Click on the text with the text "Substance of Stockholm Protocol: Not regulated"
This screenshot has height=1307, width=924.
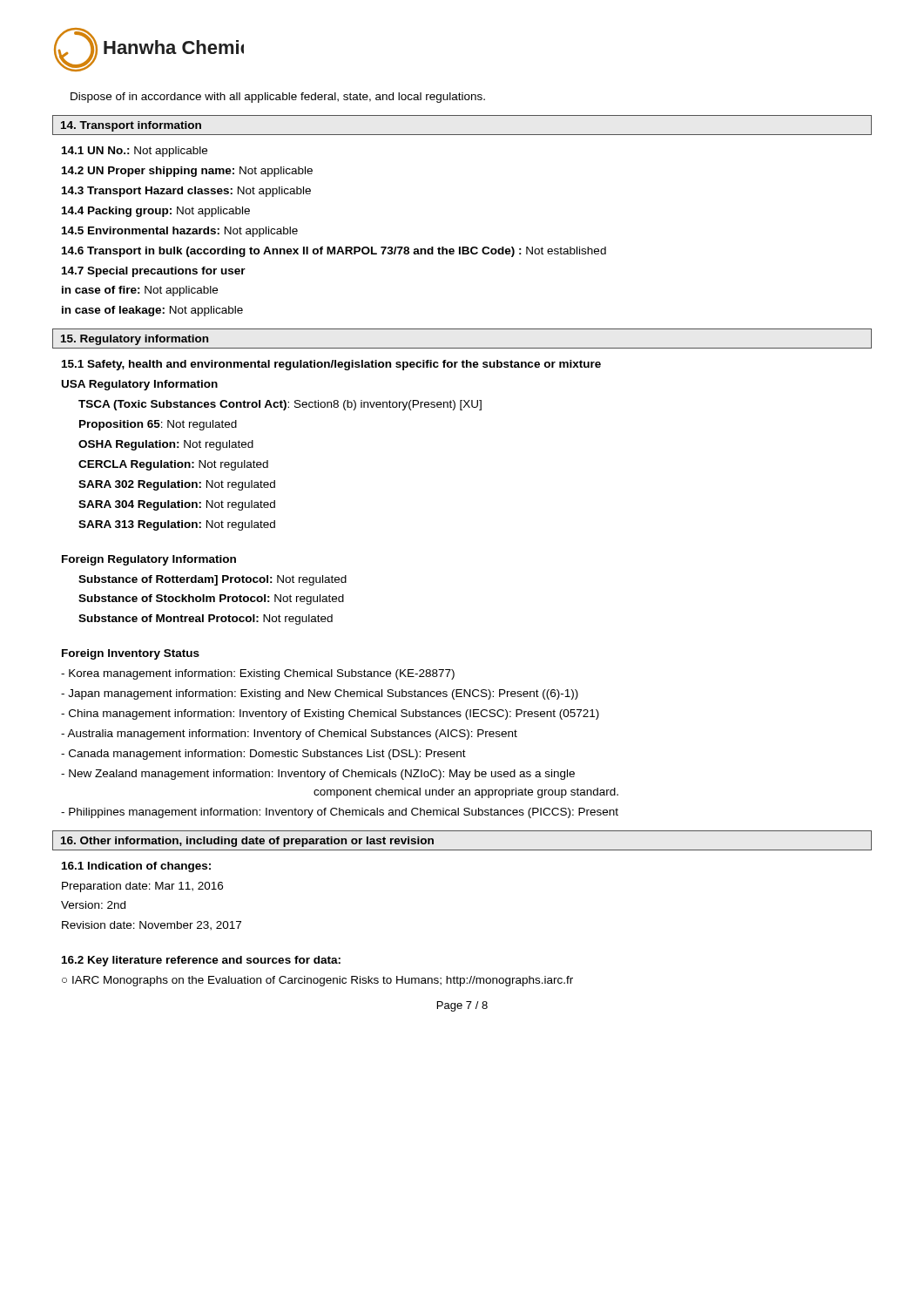pos(211,599)
